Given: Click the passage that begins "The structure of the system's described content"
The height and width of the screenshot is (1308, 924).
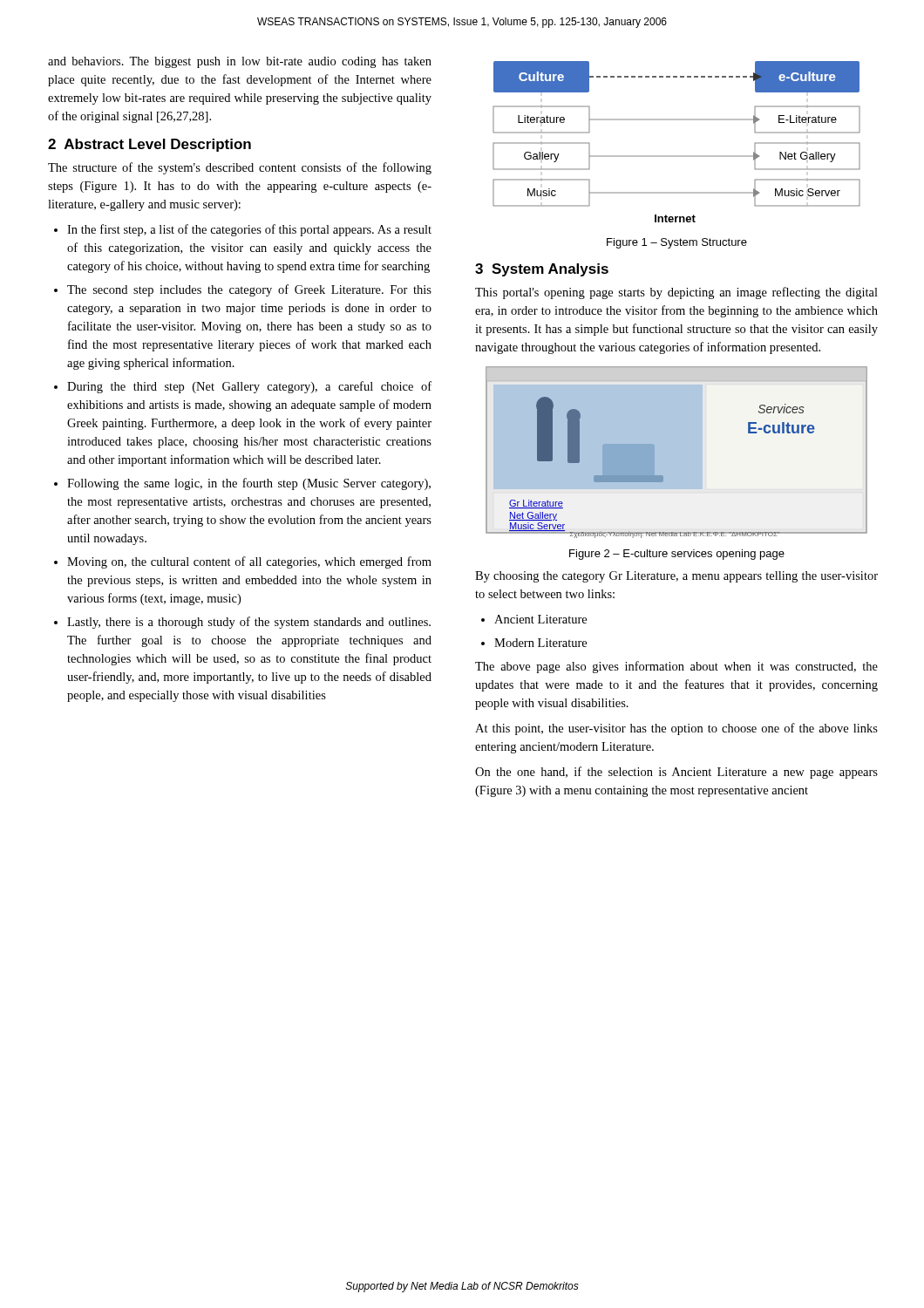Looking at the screenshot, I should pos(240,186).
